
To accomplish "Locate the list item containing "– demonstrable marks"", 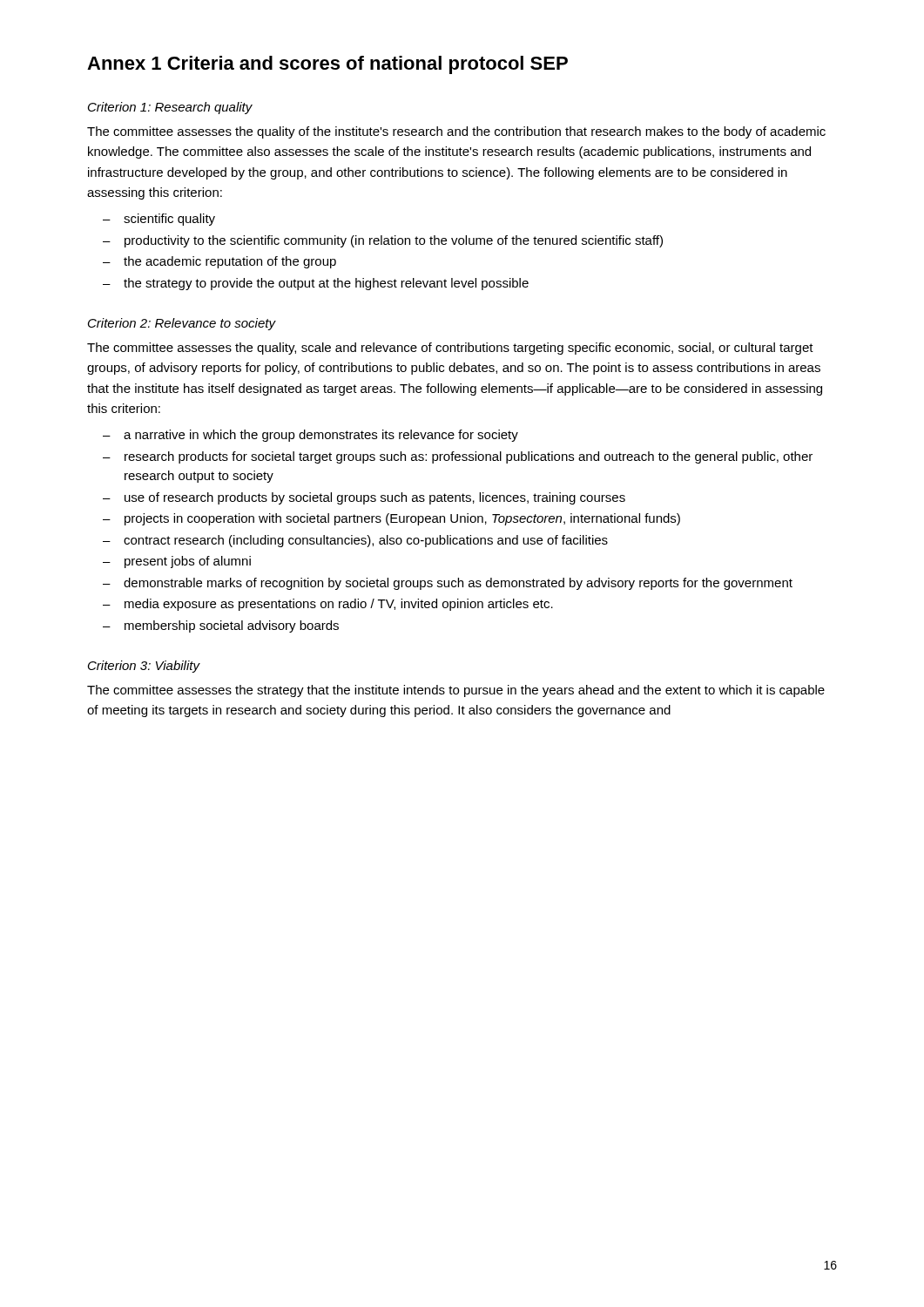I will (x=470, y=583).
